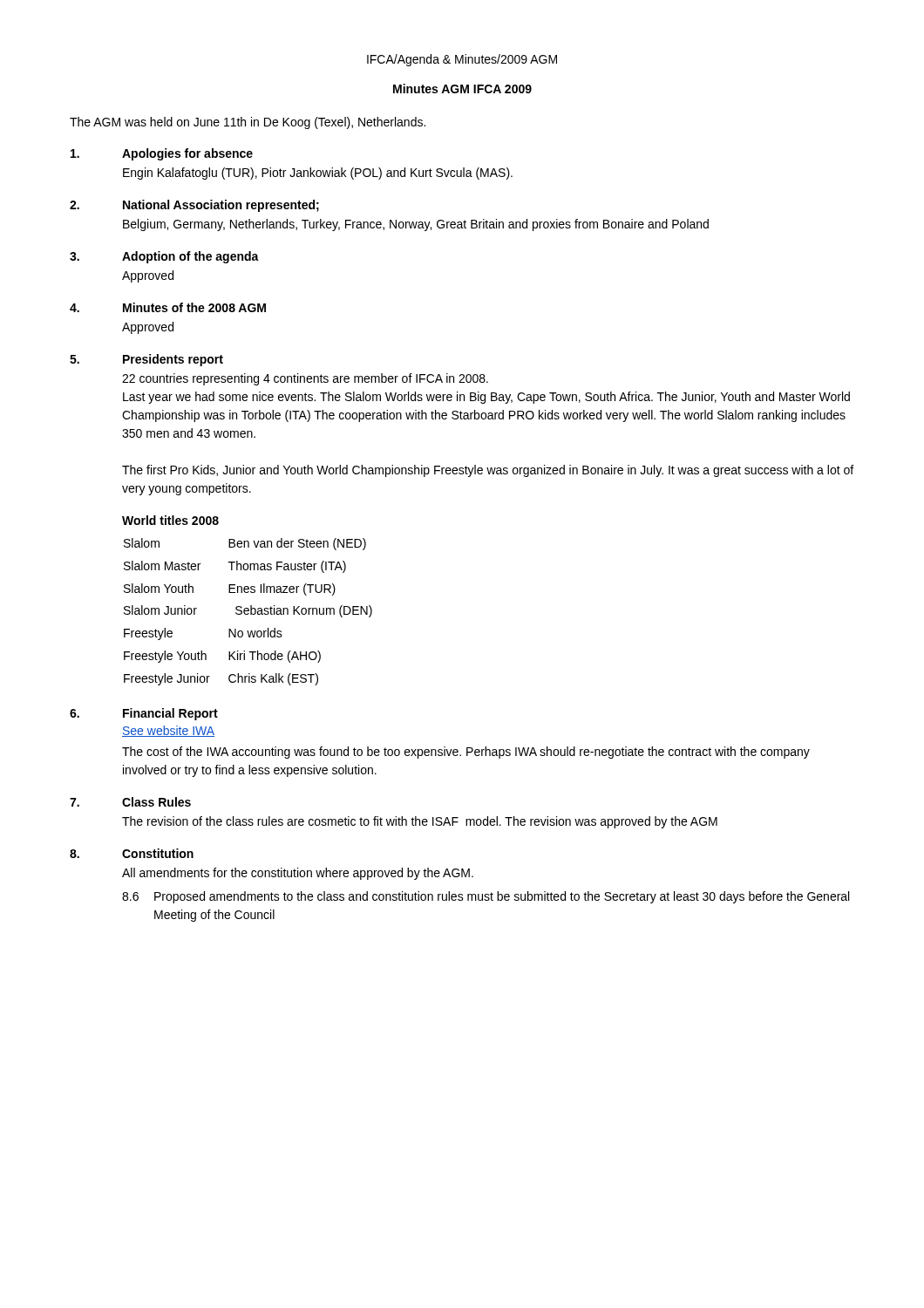Locate the passage starting "National Association represented;"
The height and width of the screenshot is (1308, 924).
pyautogui.click(x=221, y=205)
